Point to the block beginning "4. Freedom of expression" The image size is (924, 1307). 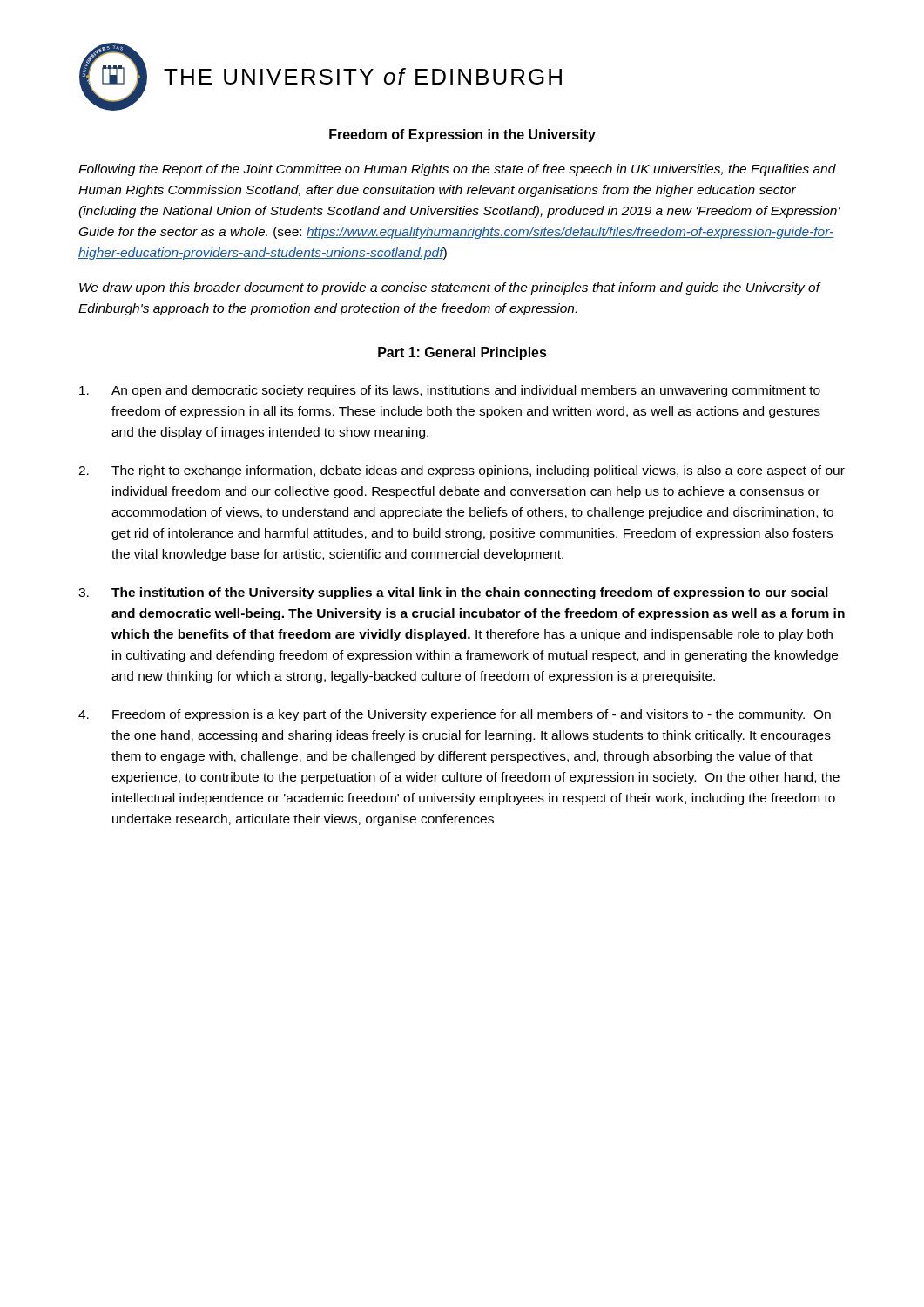(462, 767)
